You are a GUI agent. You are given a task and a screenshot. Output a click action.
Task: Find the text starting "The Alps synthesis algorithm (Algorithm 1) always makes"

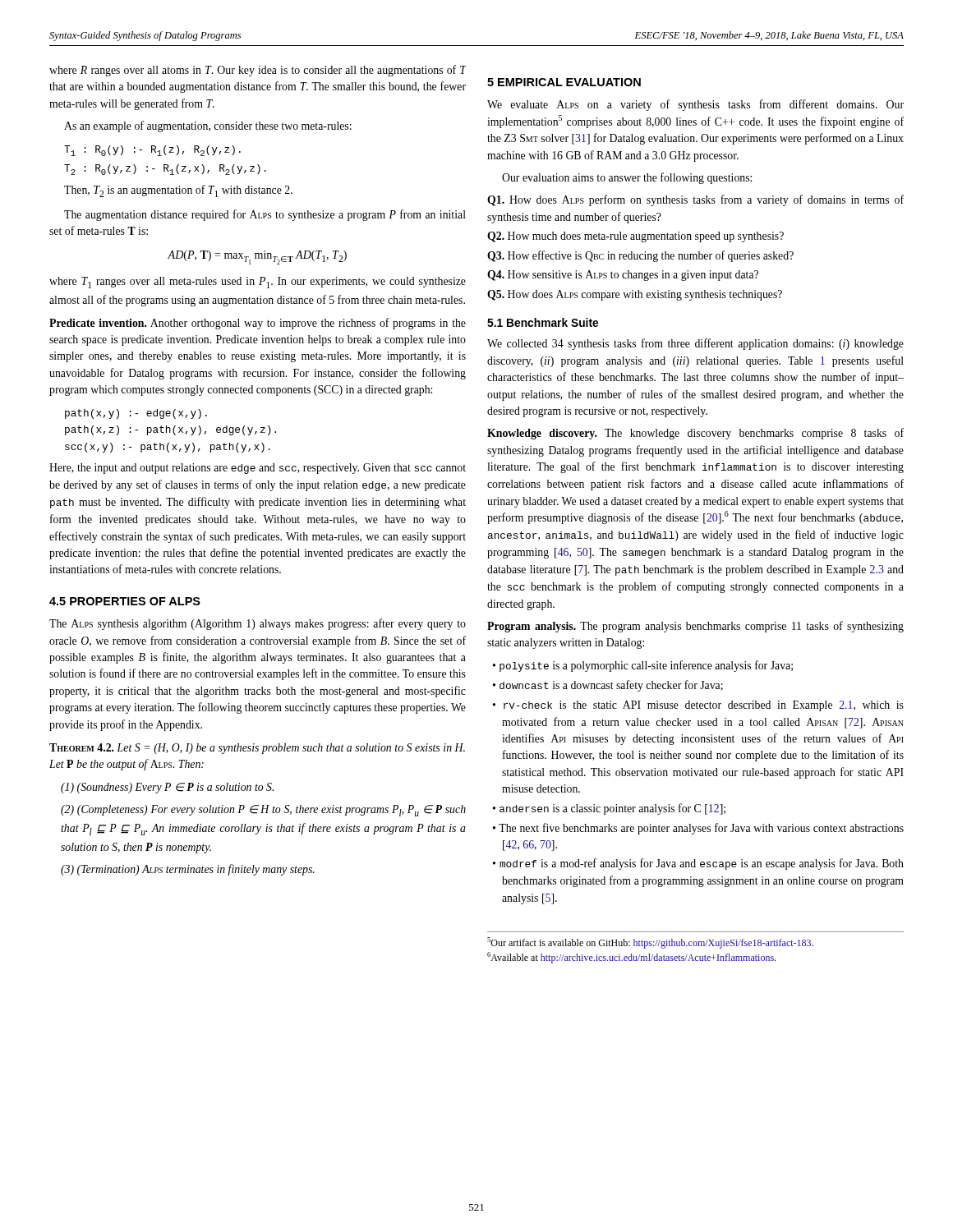pyautogui.click(x=258, y=675)
